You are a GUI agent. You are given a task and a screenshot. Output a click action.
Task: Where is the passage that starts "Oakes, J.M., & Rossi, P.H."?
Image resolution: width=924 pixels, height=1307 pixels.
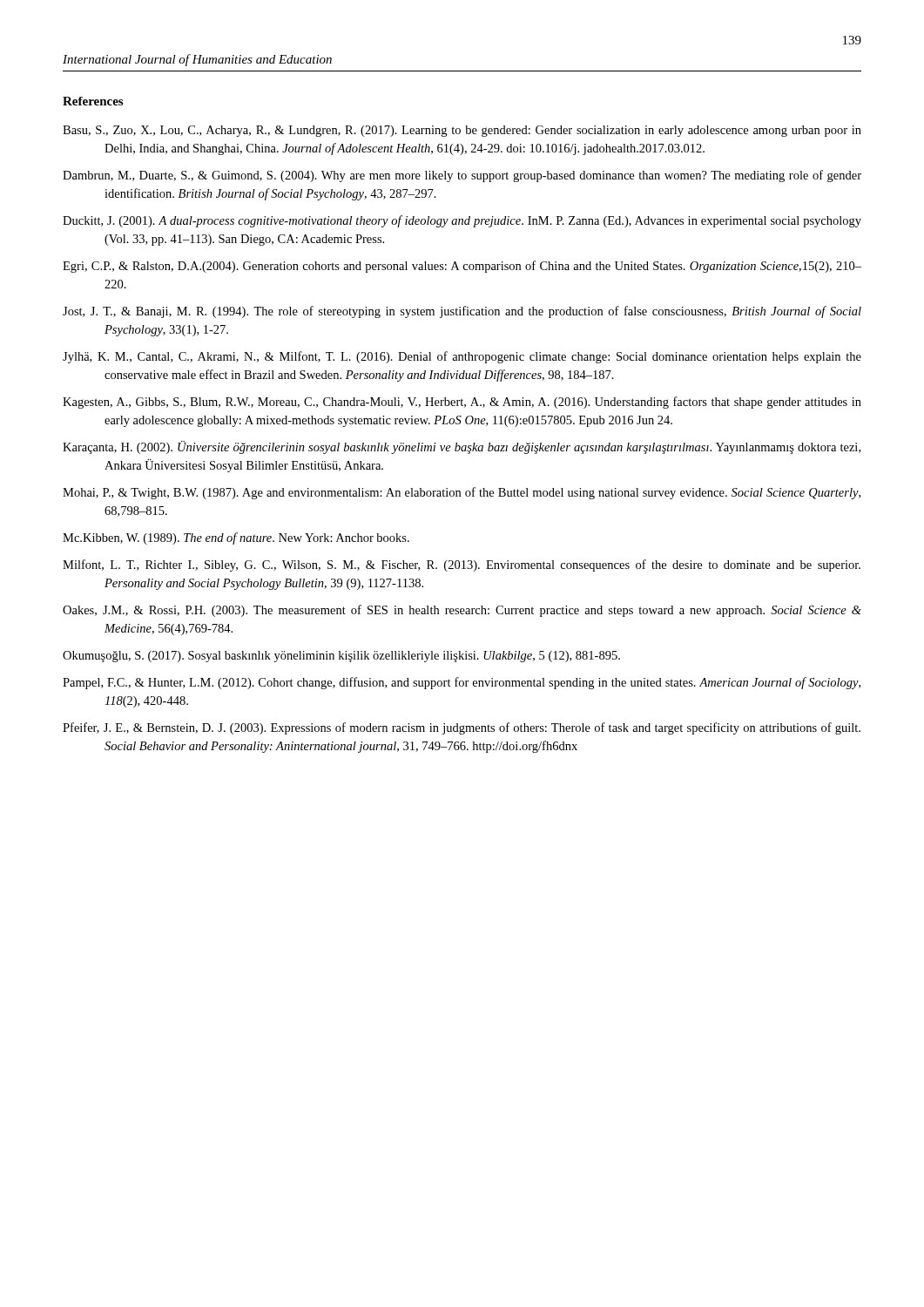[x=462, y=619]
